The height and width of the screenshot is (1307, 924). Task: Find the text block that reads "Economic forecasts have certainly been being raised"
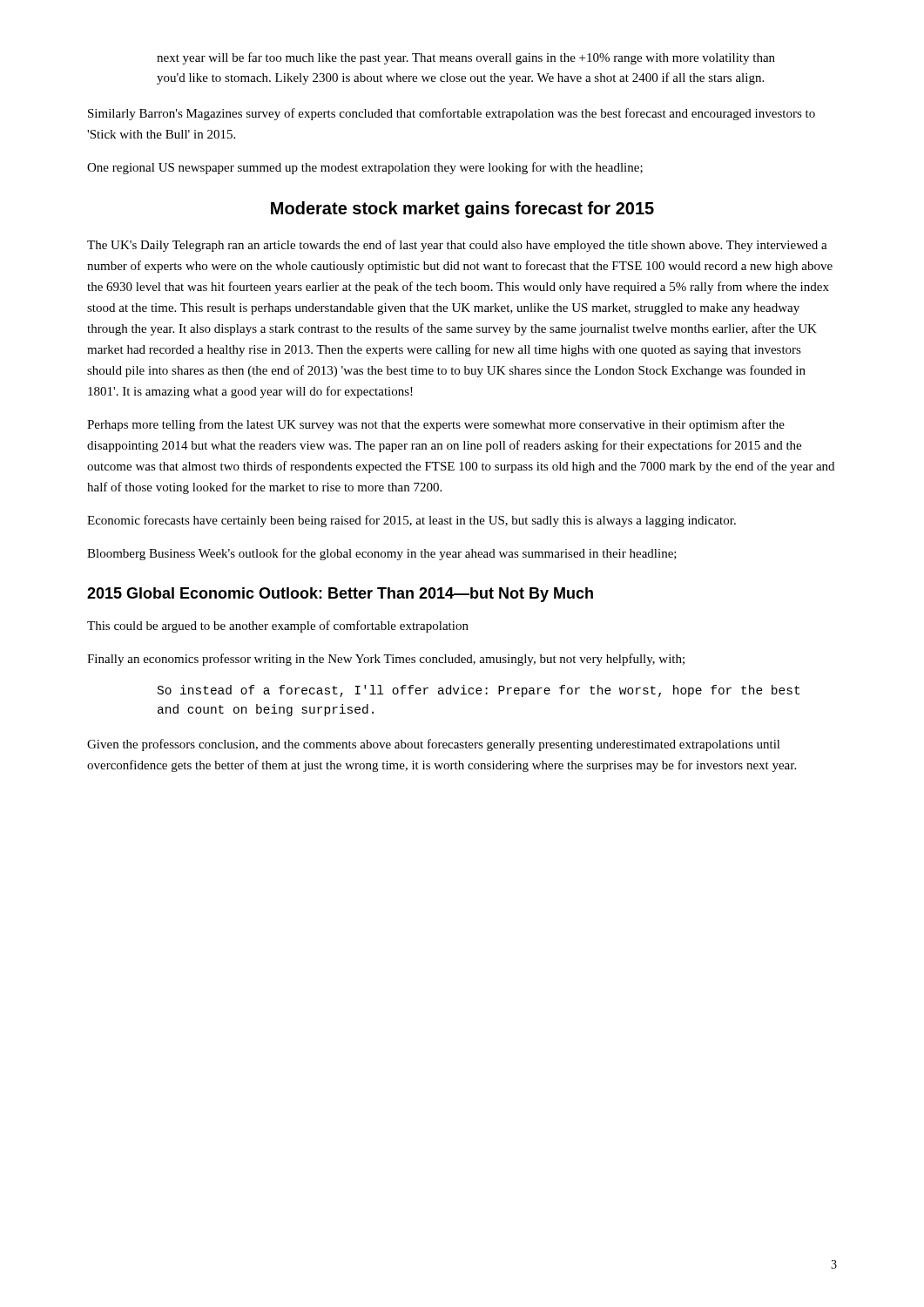412,520
